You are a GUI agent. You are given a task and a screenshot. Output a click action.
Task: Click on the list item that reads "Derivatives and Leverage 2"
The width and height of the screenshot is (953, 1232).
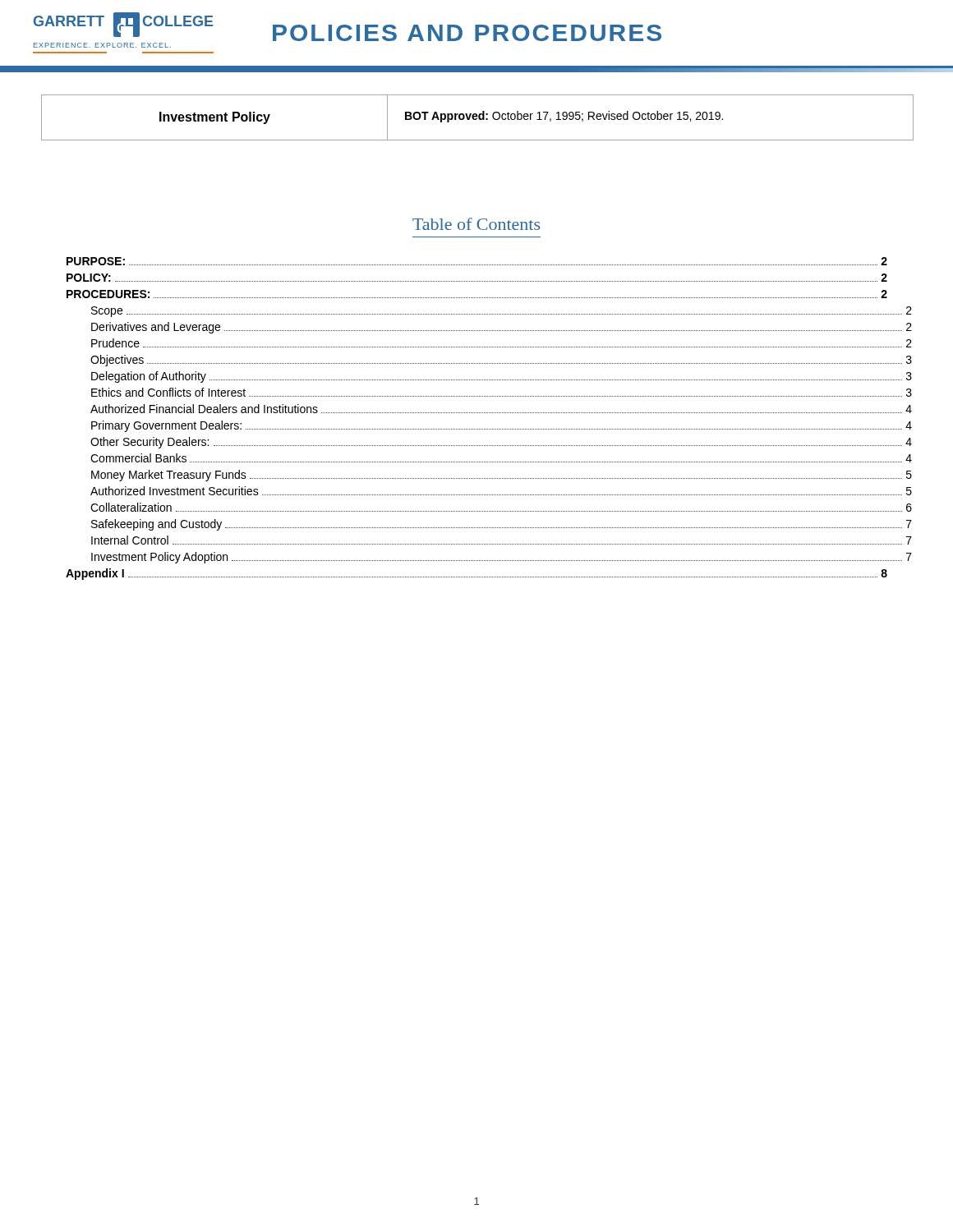click(x=501, y=327)
